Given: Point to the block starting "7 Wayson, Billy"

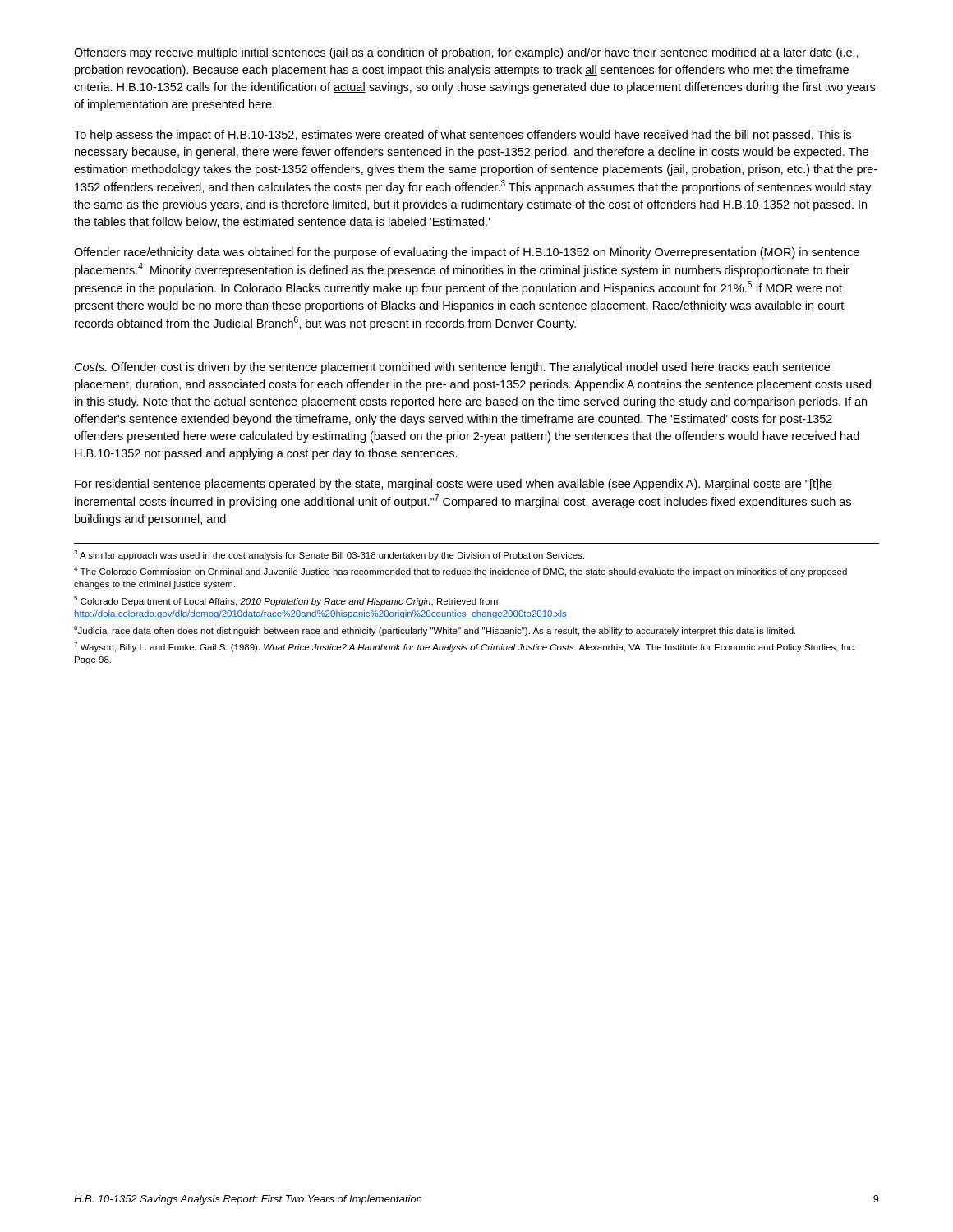Looking at the screenshot, I should 465,653.
